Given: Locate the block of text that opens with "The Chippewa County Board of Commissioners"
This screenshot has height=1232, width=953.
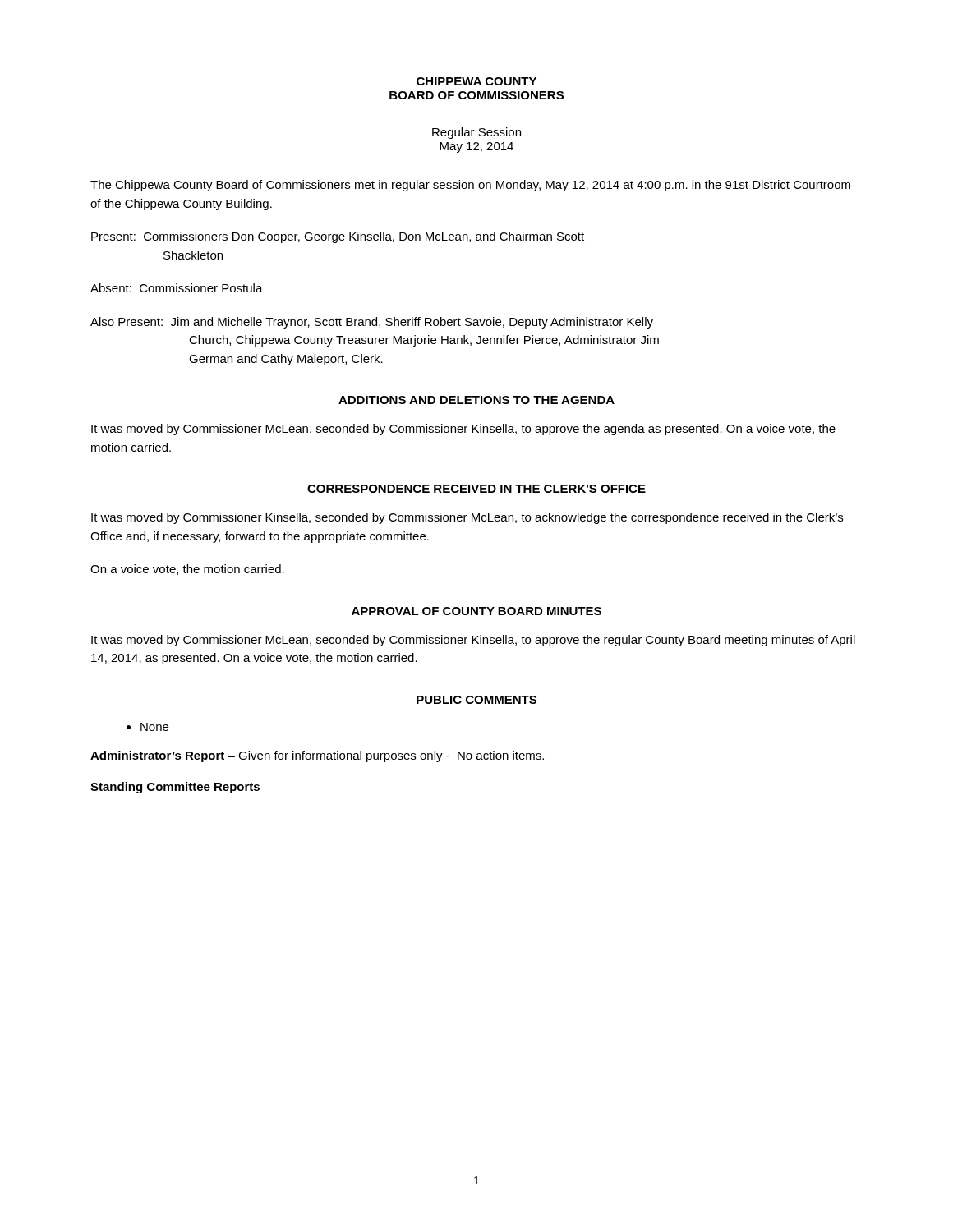Looking at the screenshot, I should pos(471,194).
